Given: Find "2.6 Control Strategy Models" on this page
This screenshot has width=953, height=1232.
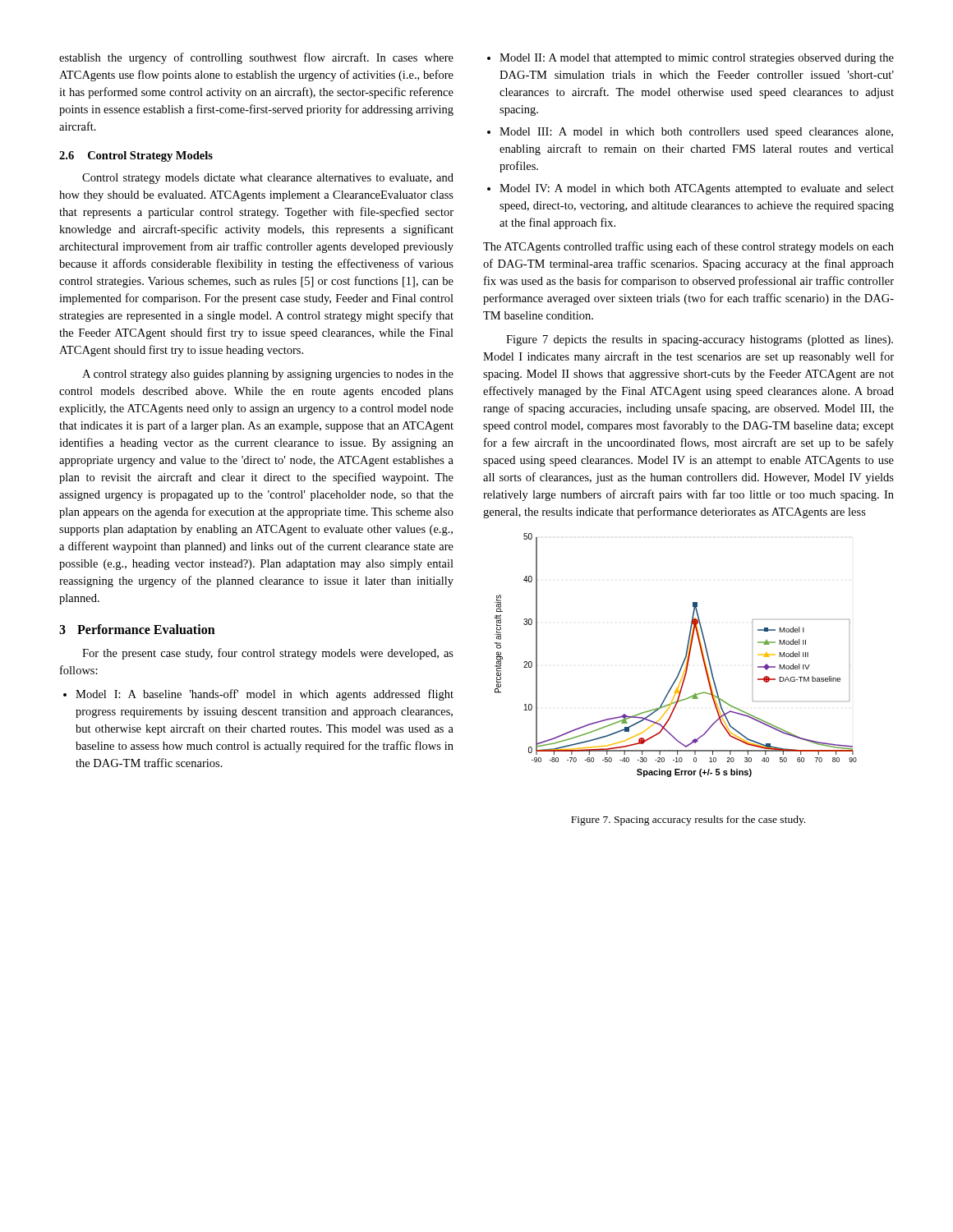Looking at the screenshot, I should click(136, 156).
